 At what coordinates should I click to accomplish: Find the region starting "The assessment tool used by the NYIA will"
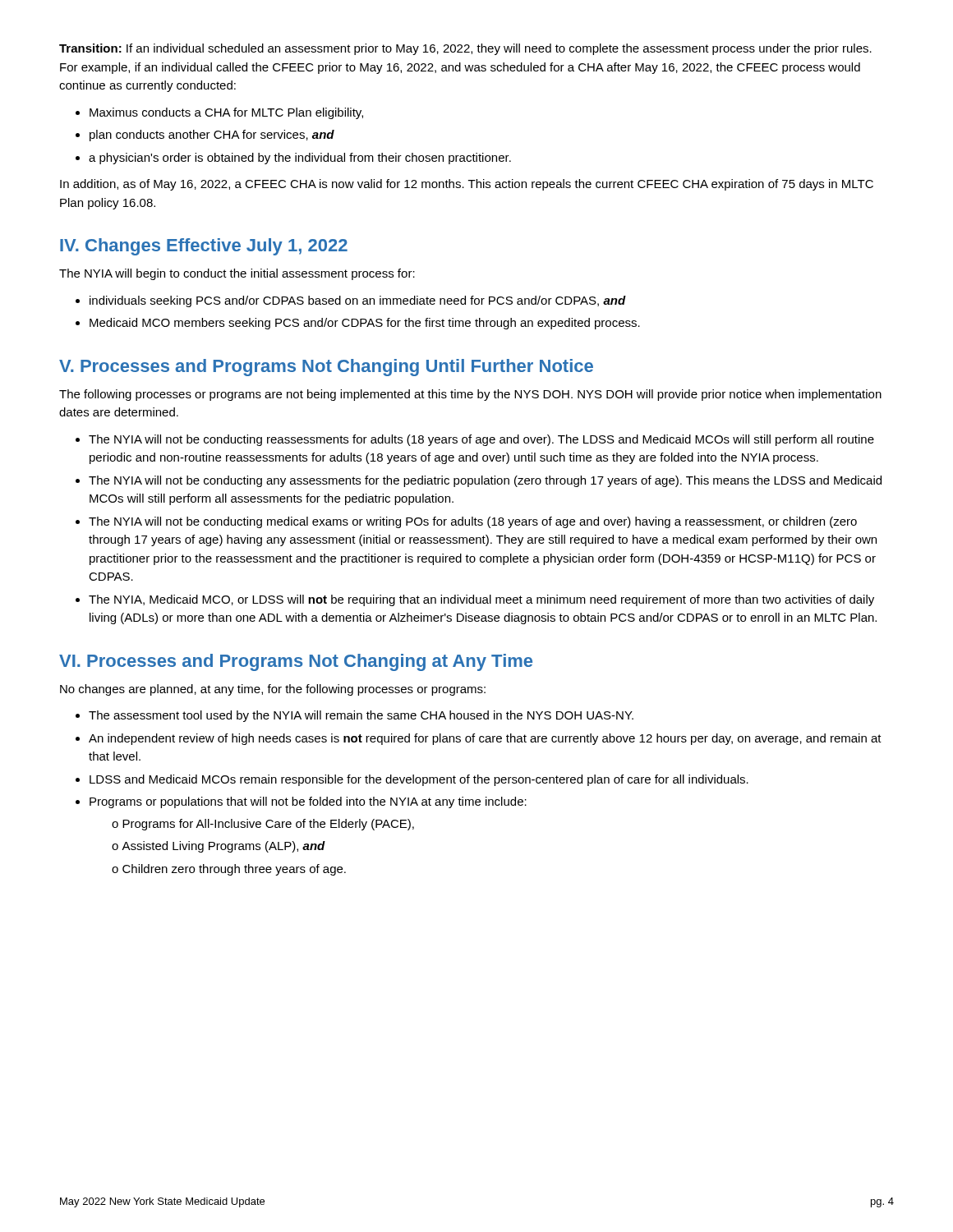pyautogui.click(x=362, y=715)
